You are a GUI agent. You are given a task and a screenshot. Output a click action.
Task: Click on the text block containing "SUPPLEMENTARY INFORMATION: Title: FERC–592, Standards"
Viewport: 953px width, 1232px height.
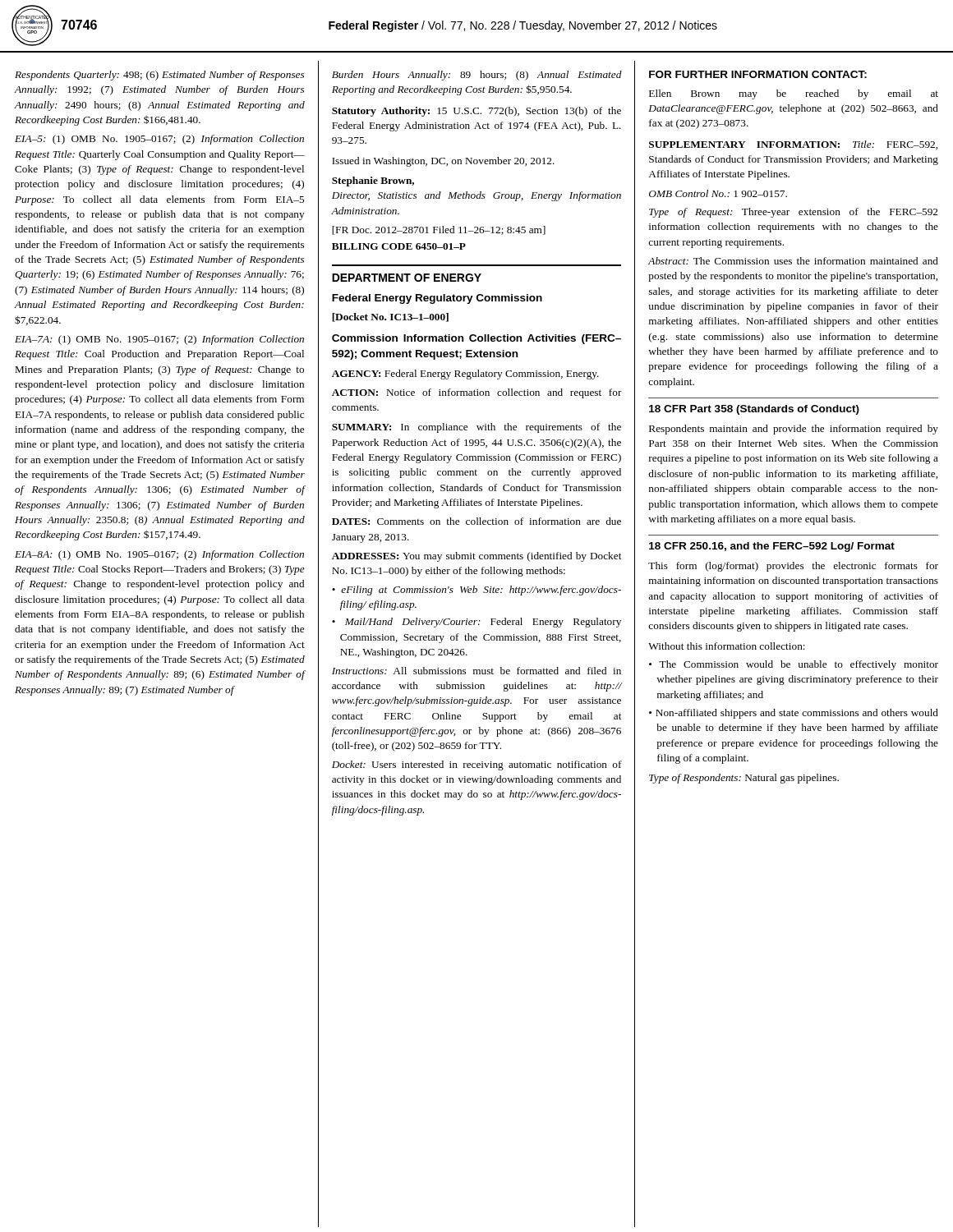pos(793,159)
